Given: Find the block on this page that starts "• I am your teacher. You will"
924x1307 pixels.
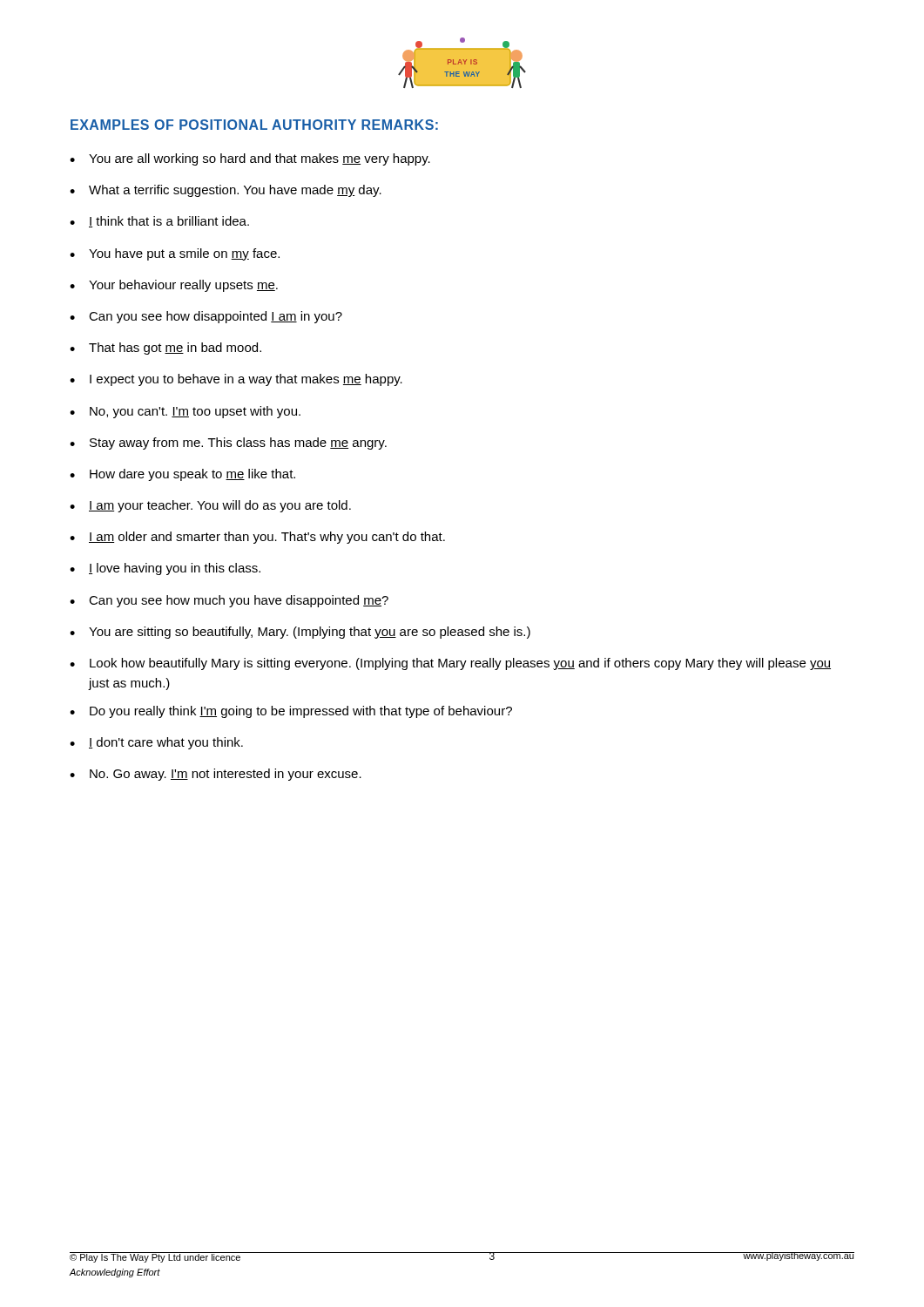Looking at the screenshot, I should tap(210, 506).
